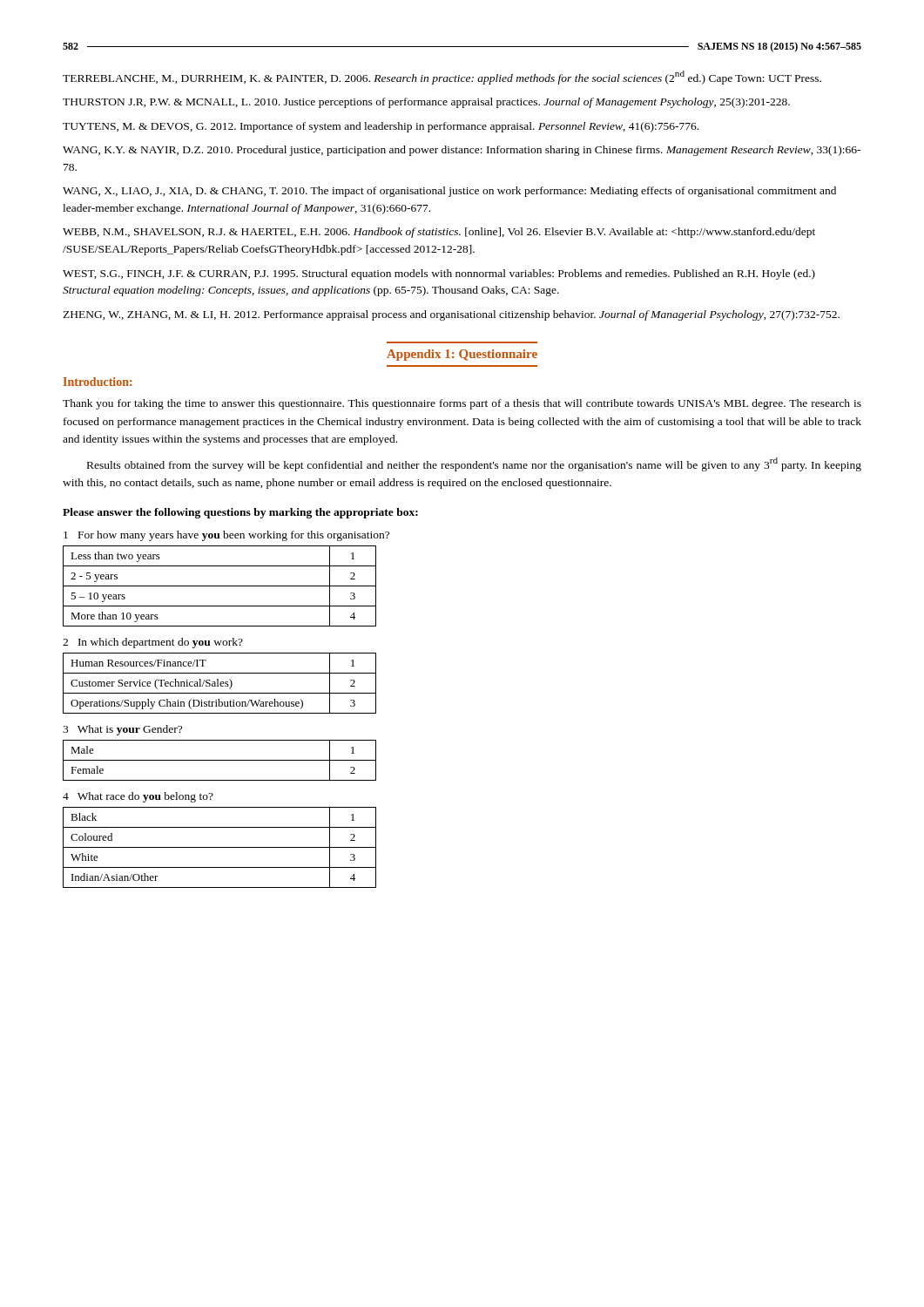Select the table that reads "Operations/Supply Chain (Distribution/Warehouse)"
Image resolution: width=924 pixels, height=1307 pixels.
[x=462, y=674]
